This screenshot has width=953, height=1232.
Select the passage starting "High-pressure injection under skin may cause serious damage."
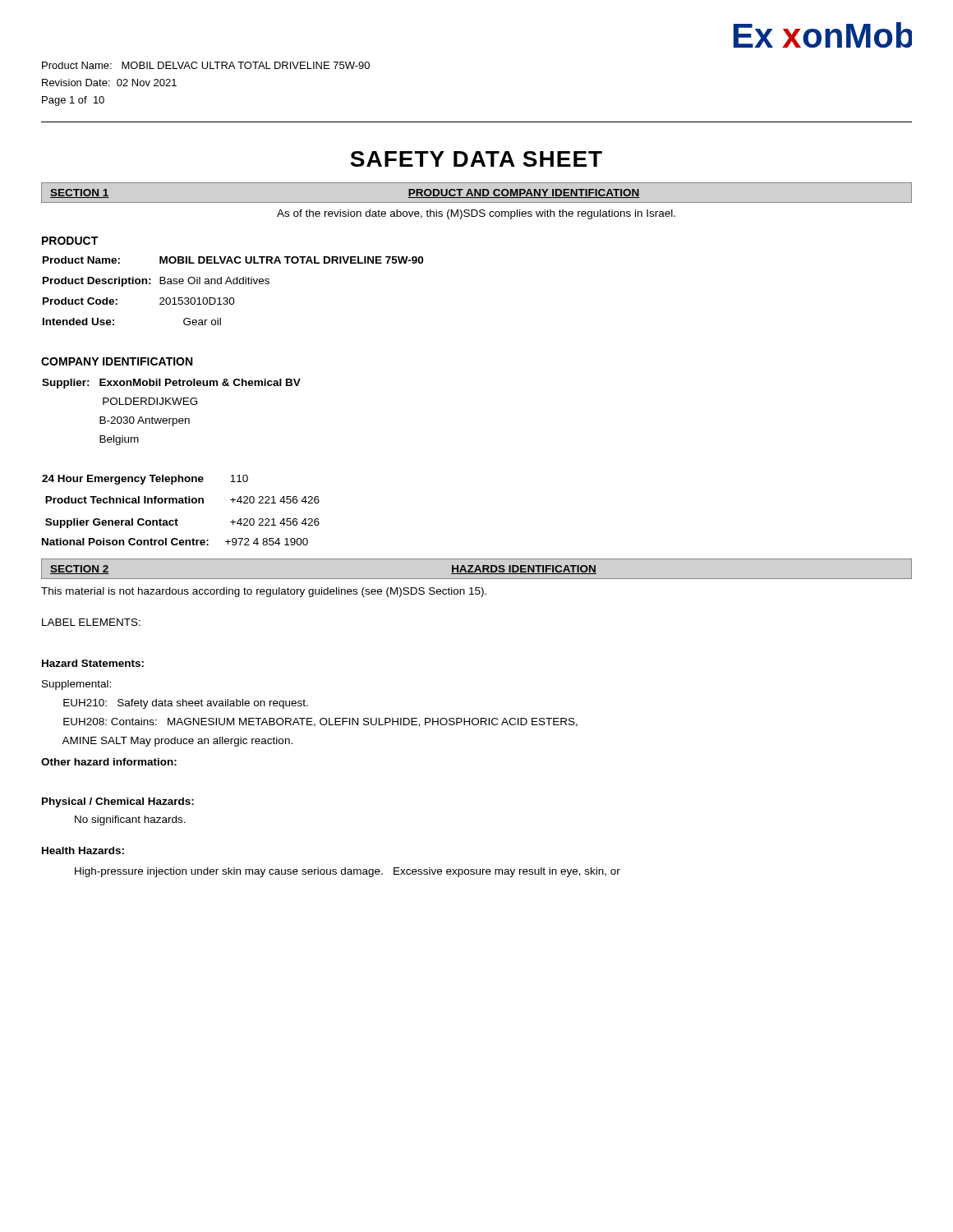tap(347, 871)
